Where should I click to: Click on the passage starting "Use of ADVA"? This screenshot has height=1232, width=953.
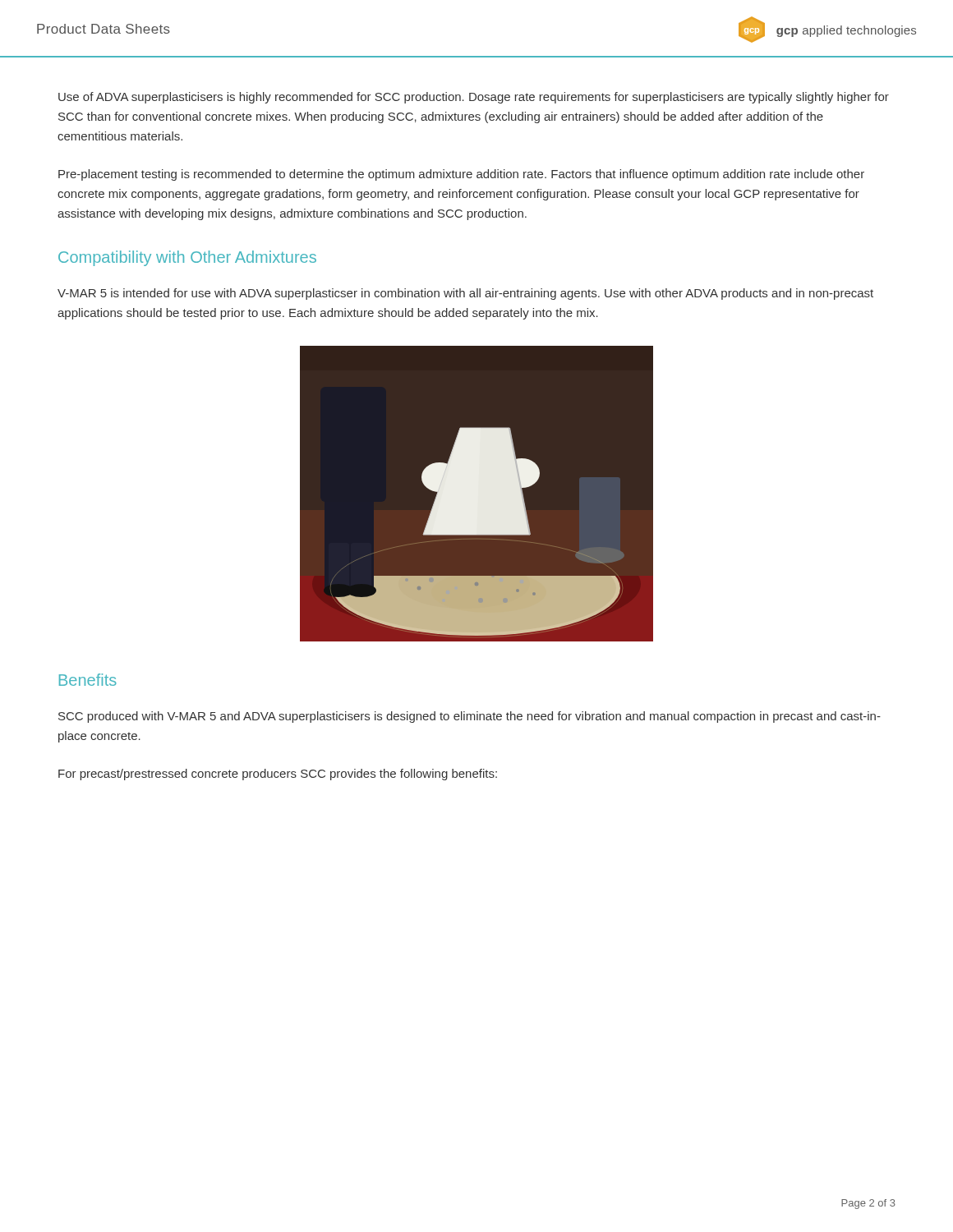[x=473, y=116]
